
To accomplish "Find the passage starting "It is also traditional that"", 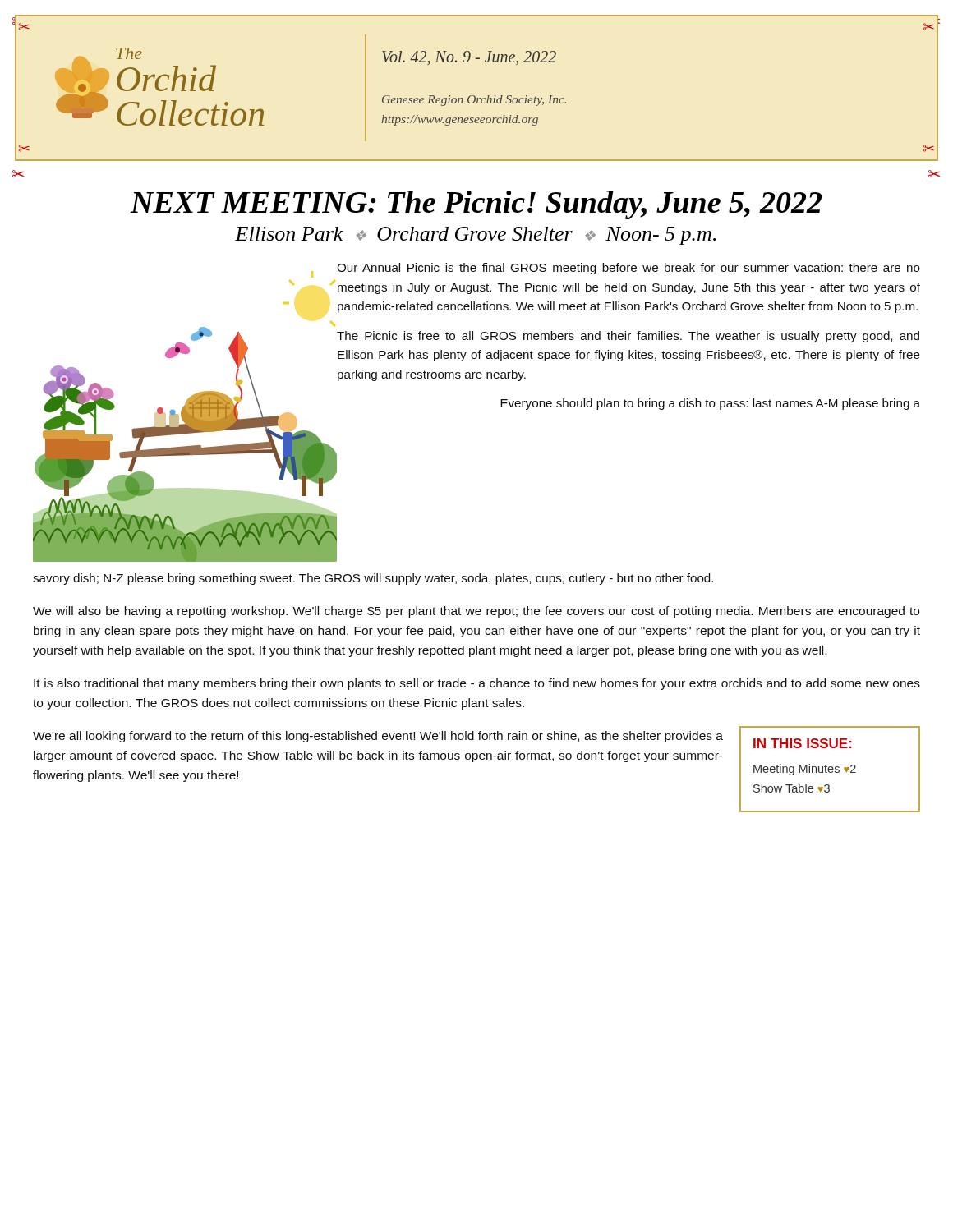I will [476, 693].
